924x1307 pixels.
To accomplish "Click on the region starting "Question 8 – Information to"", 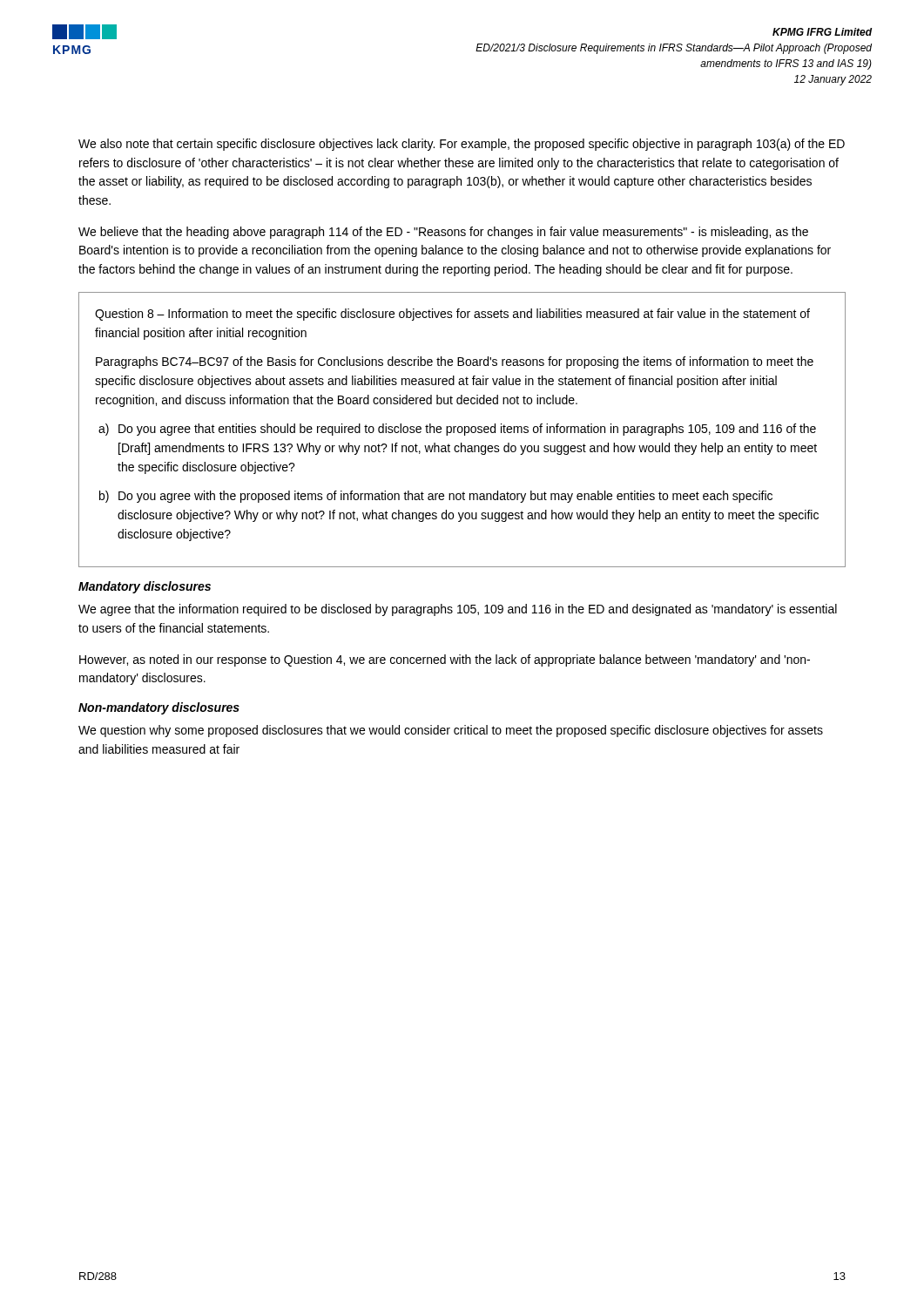I will coord(452,323).
